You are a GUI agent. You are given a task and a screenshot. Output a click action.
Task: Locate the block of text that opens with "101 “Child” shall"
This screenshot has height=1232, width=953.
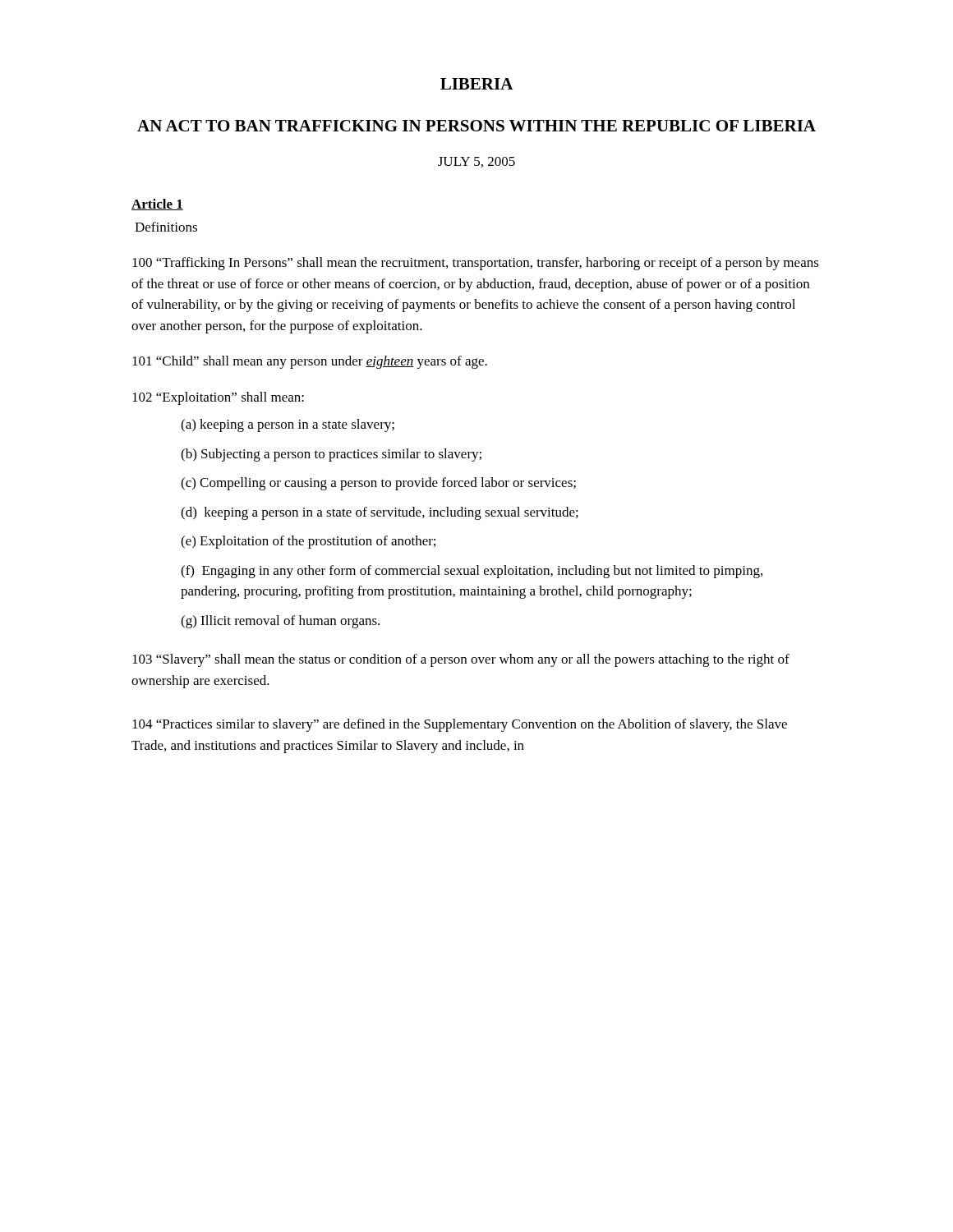click(x=310, y=361)
